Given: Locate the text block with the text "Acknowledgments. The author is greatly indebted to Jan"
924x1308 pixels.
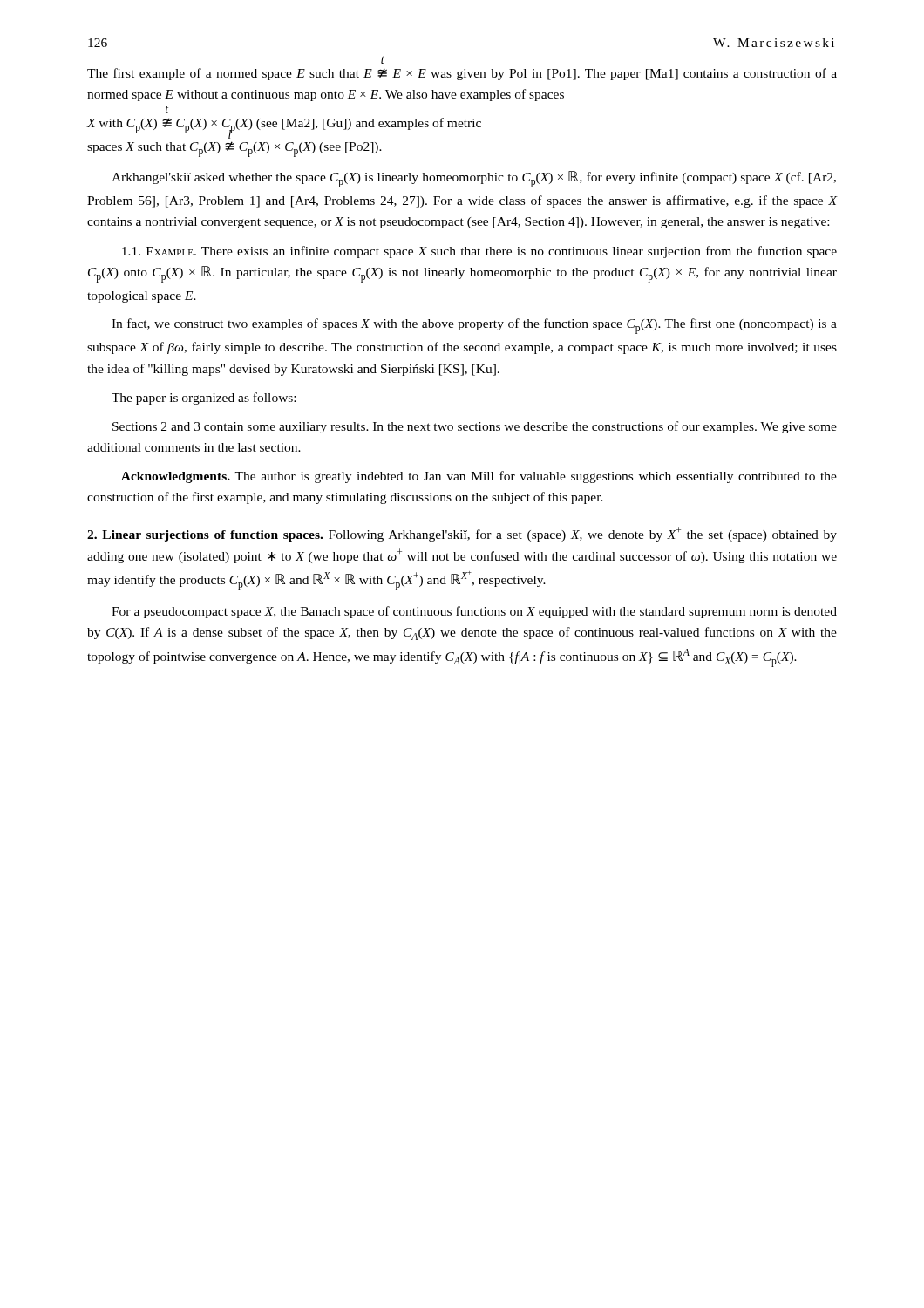Looking at the screenshot, I should [x=462, y=487].
